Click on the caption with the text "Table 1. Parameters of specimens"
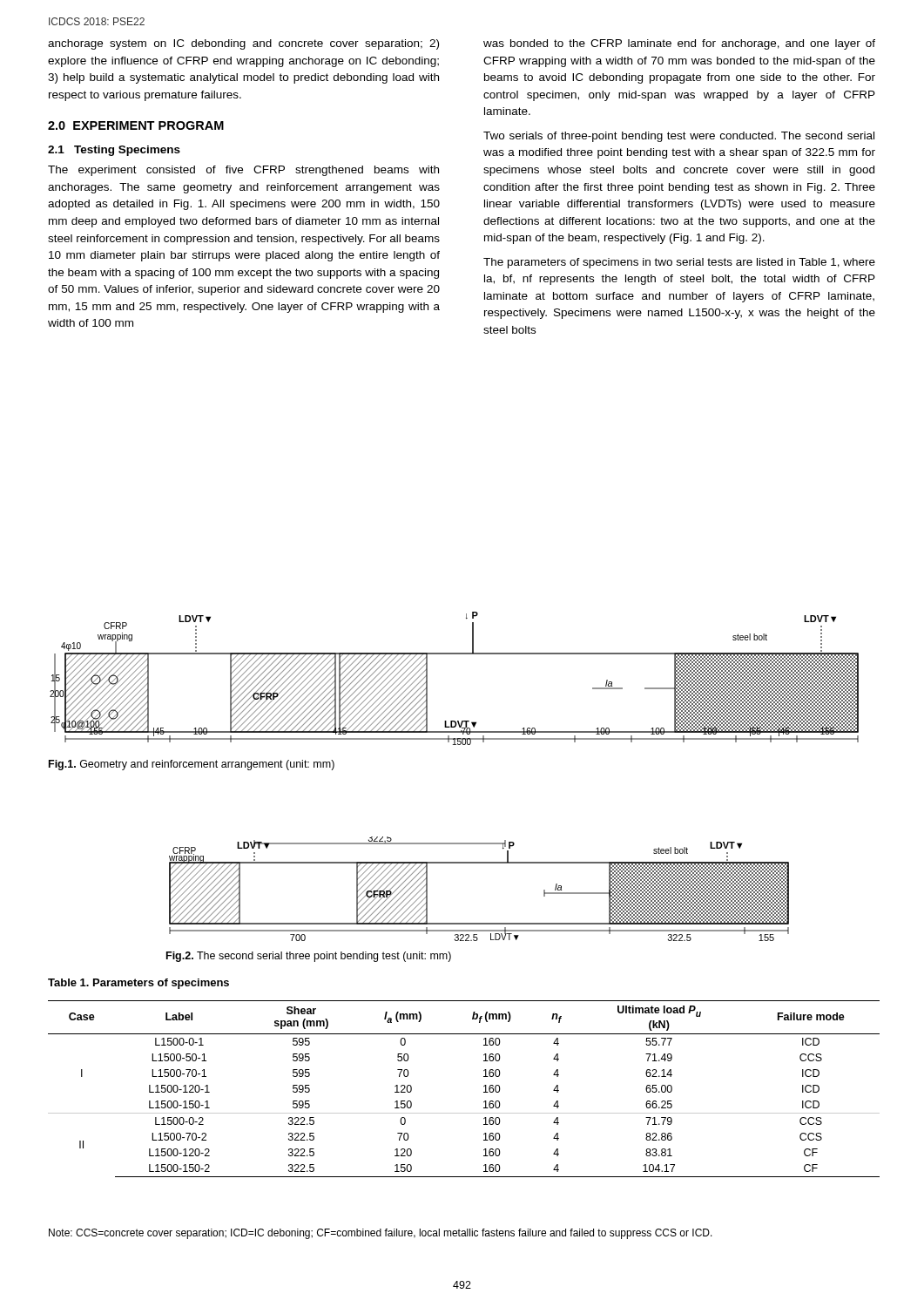The height and width of the screenshot is (1307, 924). tap(139, 982)
